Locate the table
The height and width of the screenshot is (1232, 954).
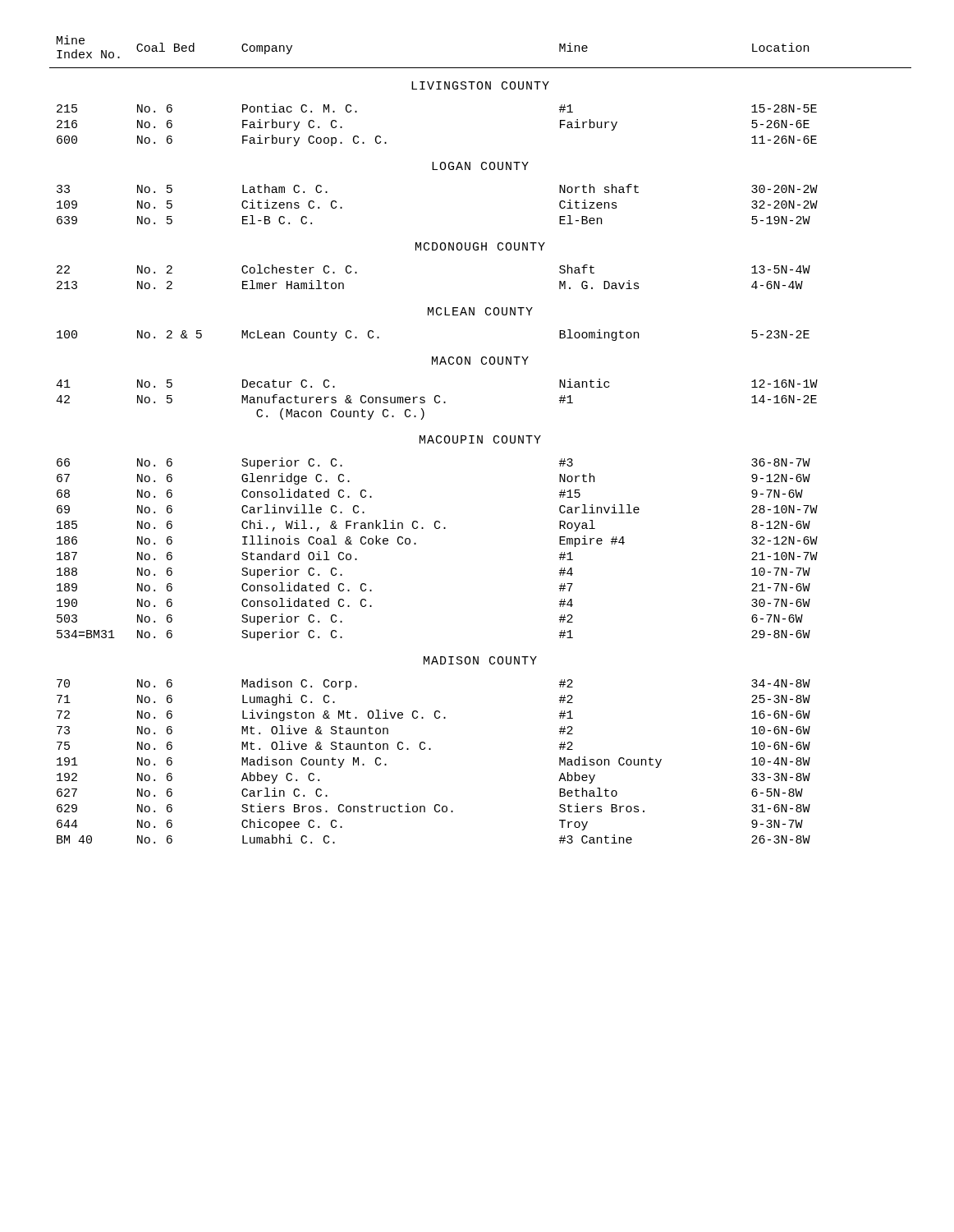point(480,441)
